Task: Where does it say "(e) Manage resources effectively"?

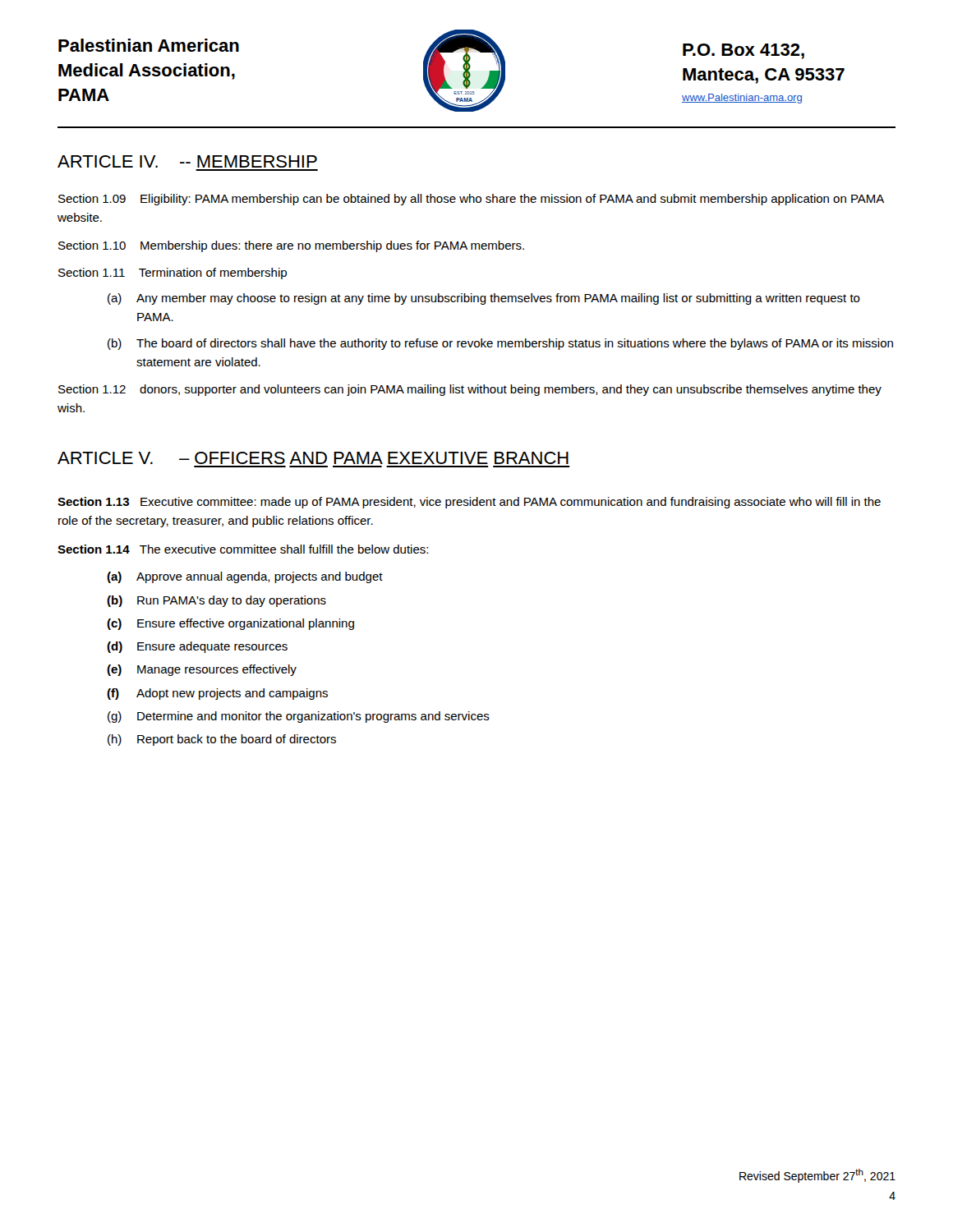Action: [x=202, y=669]
